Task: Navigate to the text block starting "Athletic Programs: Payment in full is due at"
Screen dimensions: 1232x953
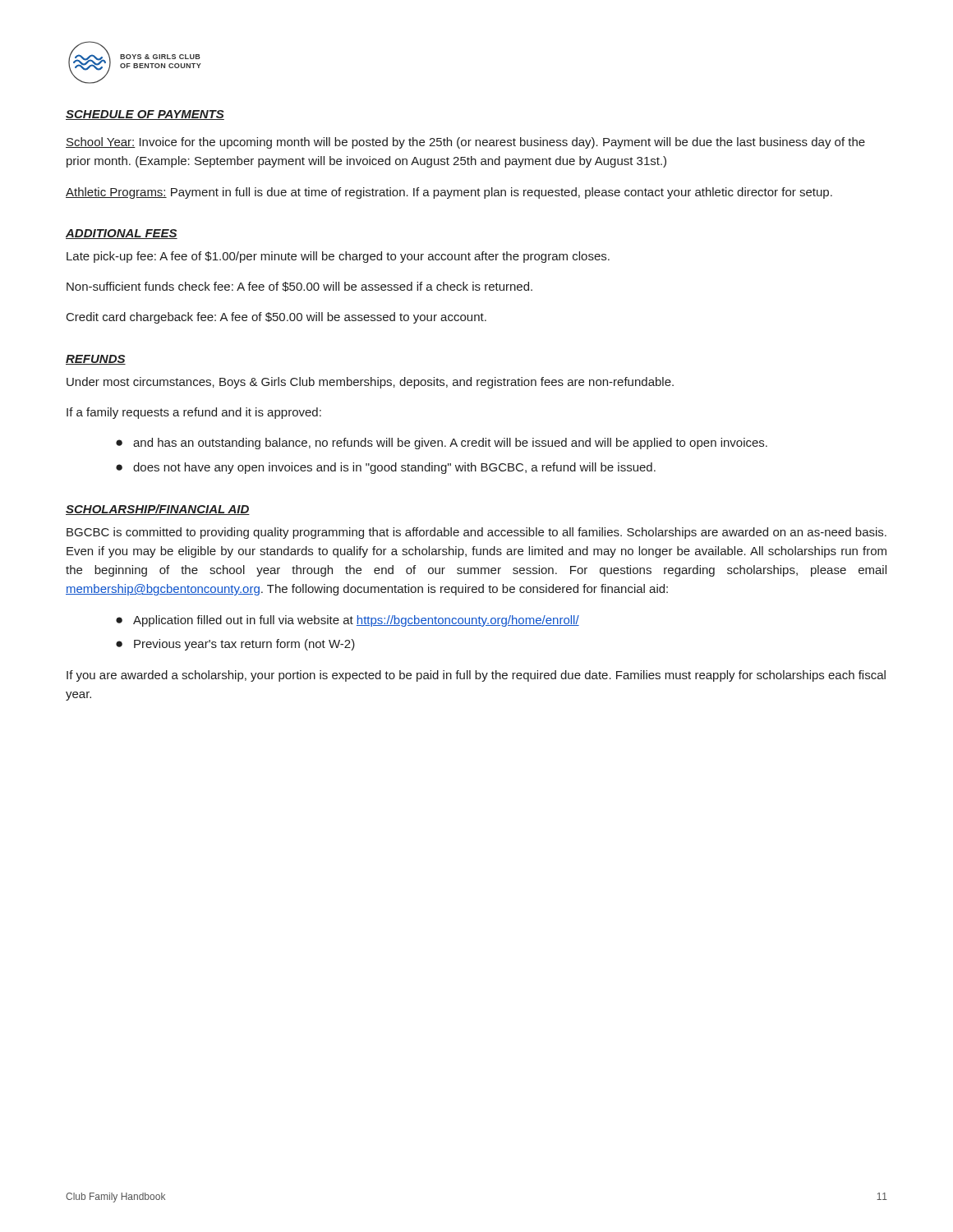Action: tap(449, 191)
